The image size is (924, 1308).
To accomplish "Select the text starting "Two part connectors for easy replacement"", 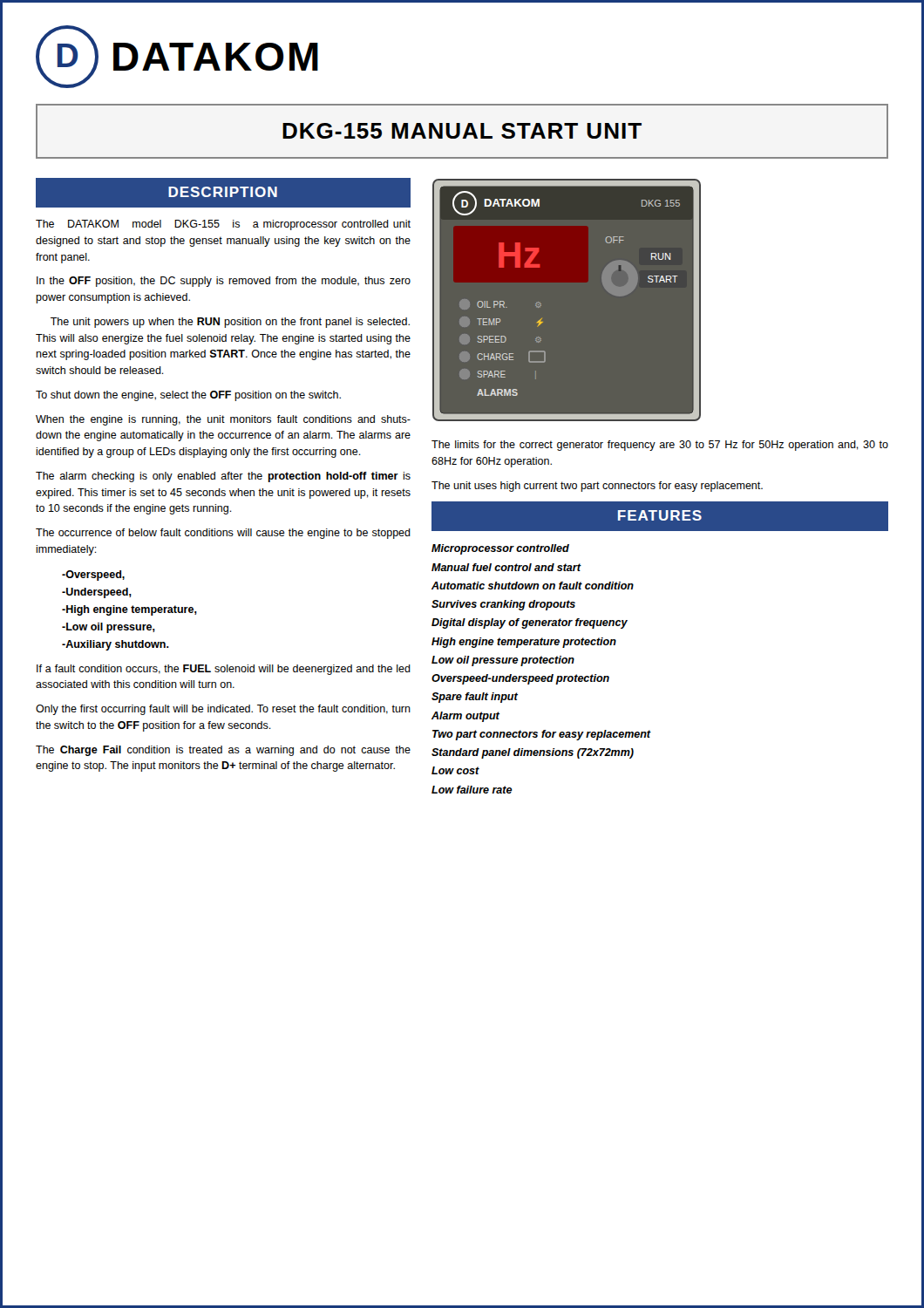I will click(x=541, y=734).
